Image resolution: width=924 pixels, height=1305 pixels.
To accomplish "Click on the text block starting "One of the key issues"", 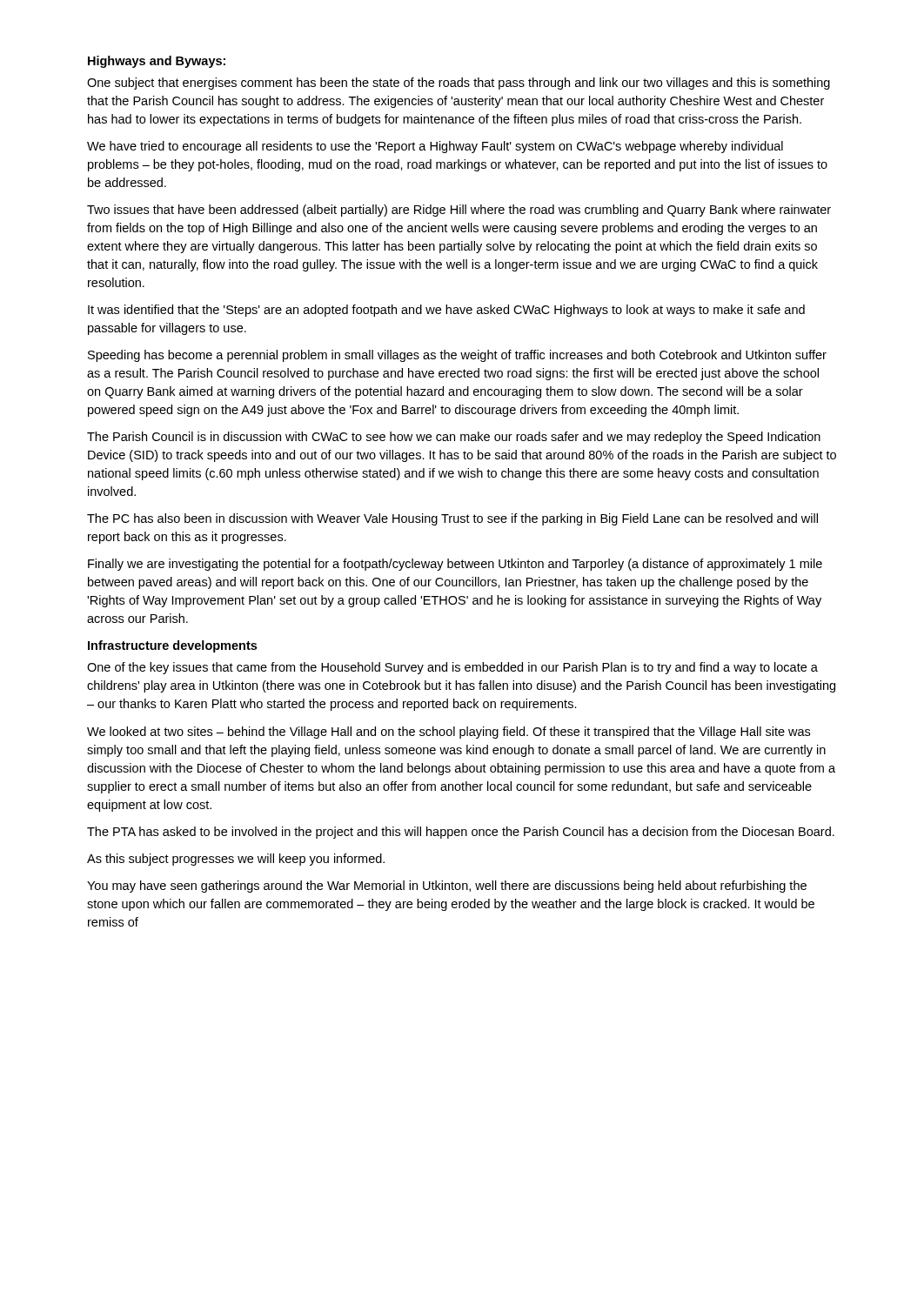I will tap(462, 686).
